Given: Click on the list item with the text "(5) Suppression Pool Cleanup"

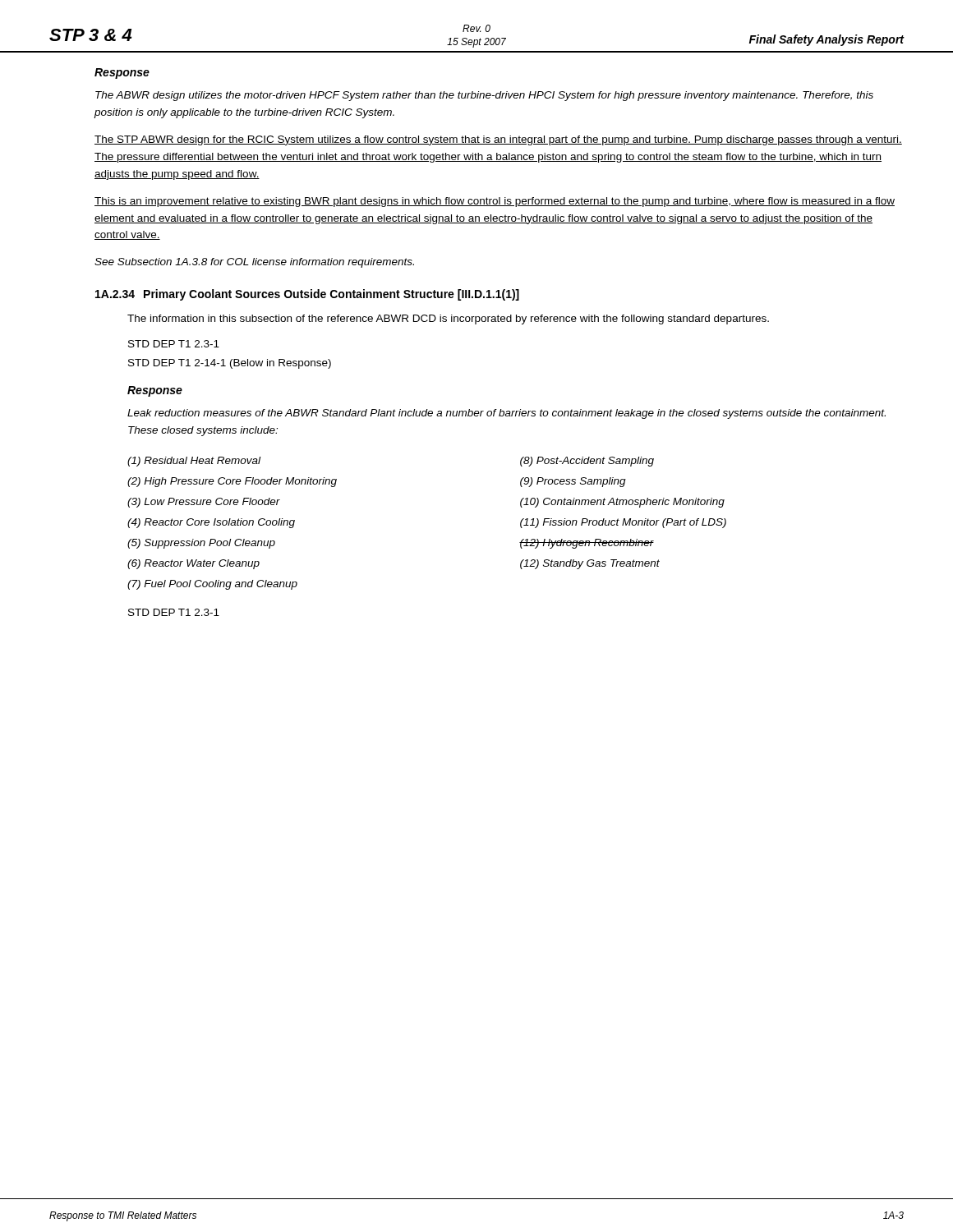Looking at the screenshot, I should point(201,543).
